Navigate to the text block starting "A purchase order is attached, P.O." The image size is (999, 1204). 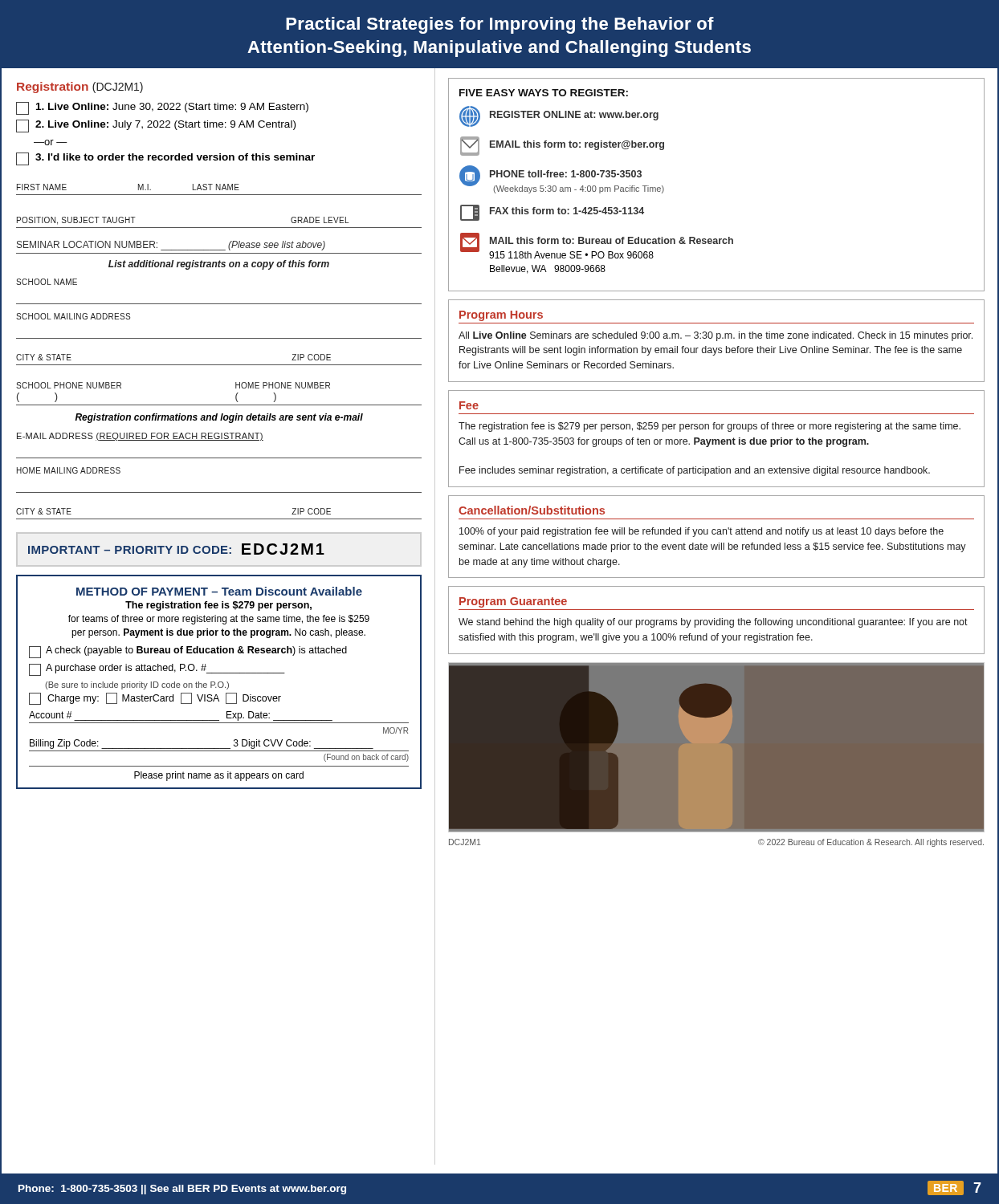157,669
